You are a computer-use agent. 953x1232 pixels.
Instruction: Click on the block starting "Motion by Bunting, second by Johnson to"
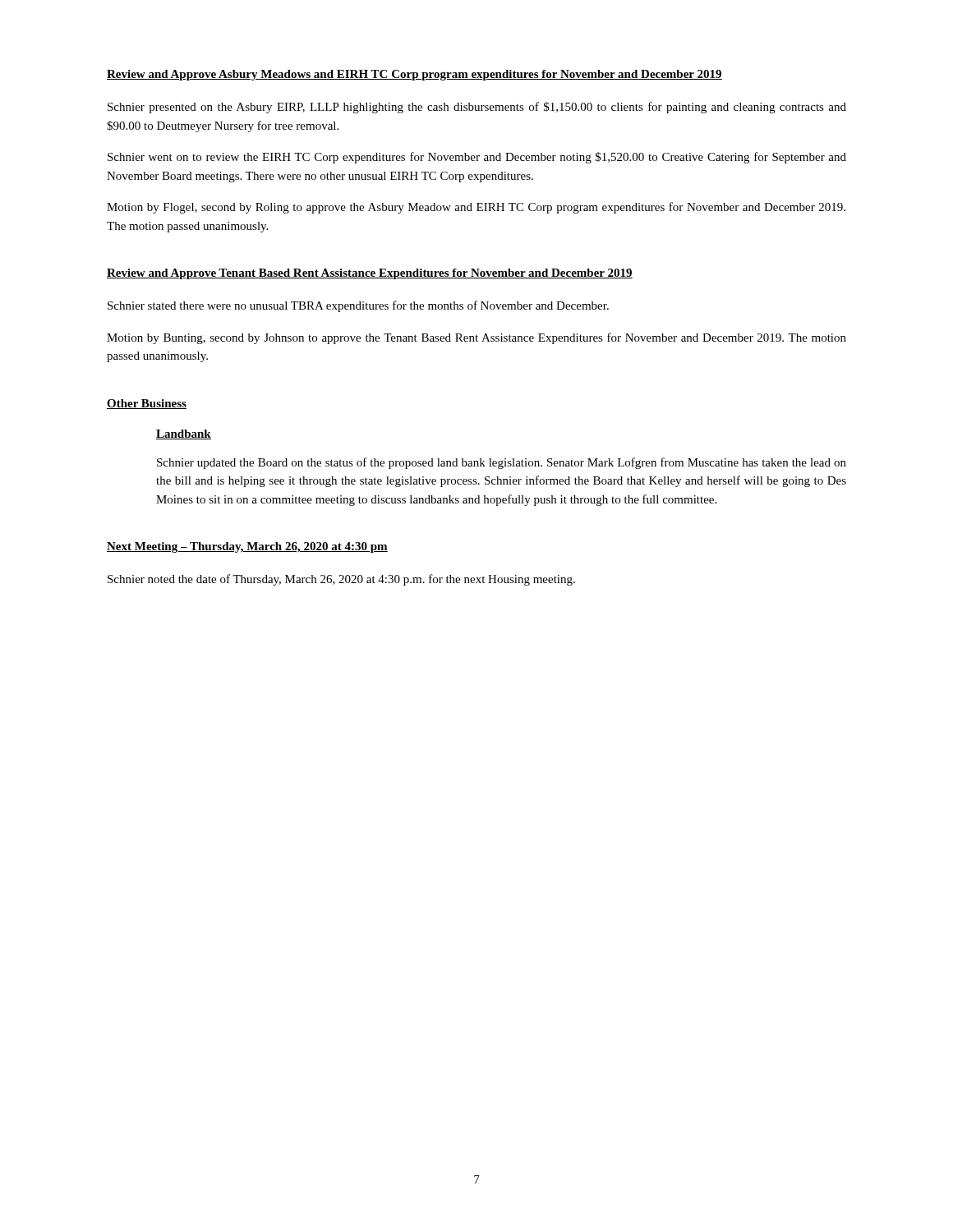[x=476, y=347]
